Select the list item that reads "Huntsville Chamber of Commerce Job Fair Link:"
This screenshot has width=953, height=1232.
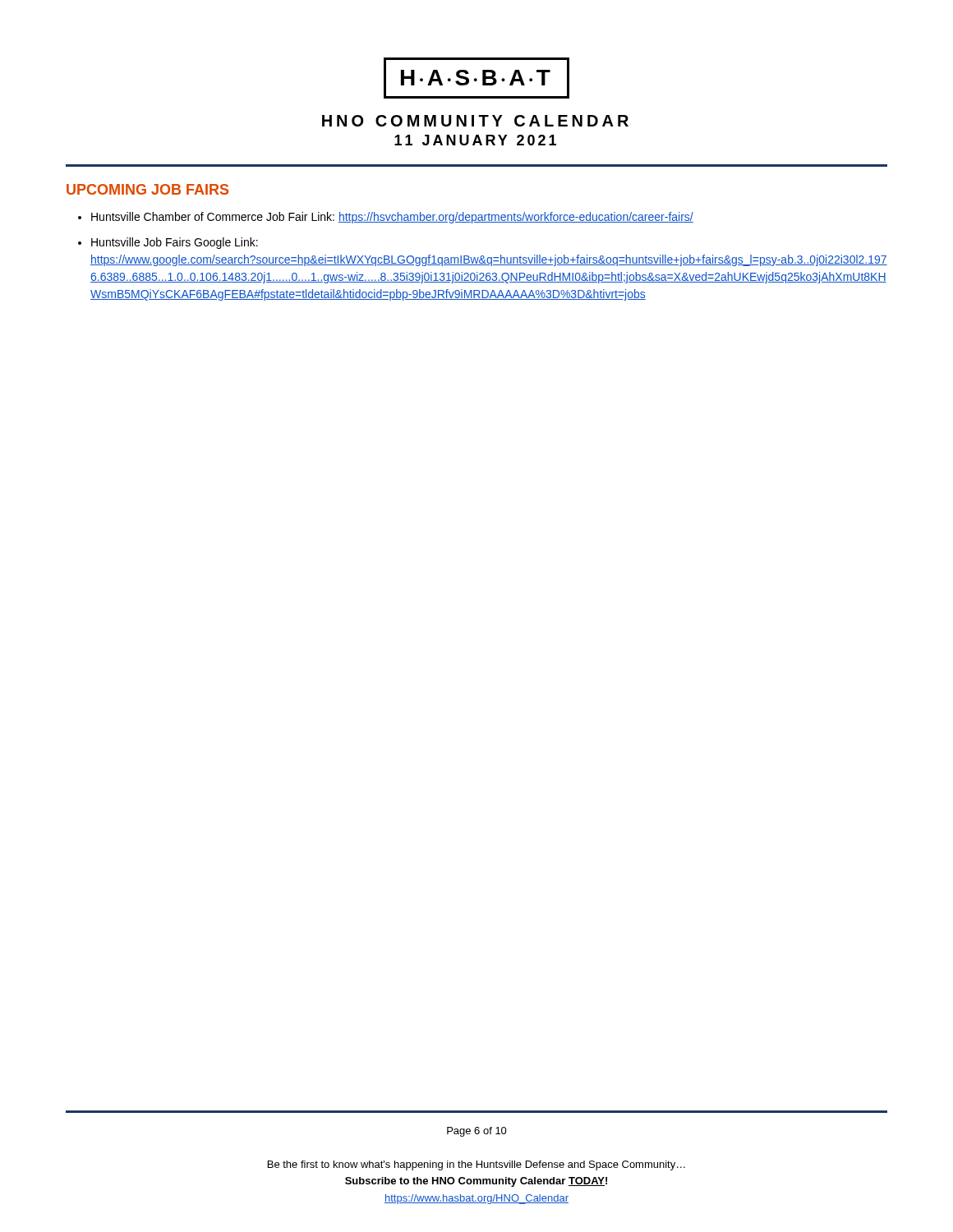click(392, 217)
